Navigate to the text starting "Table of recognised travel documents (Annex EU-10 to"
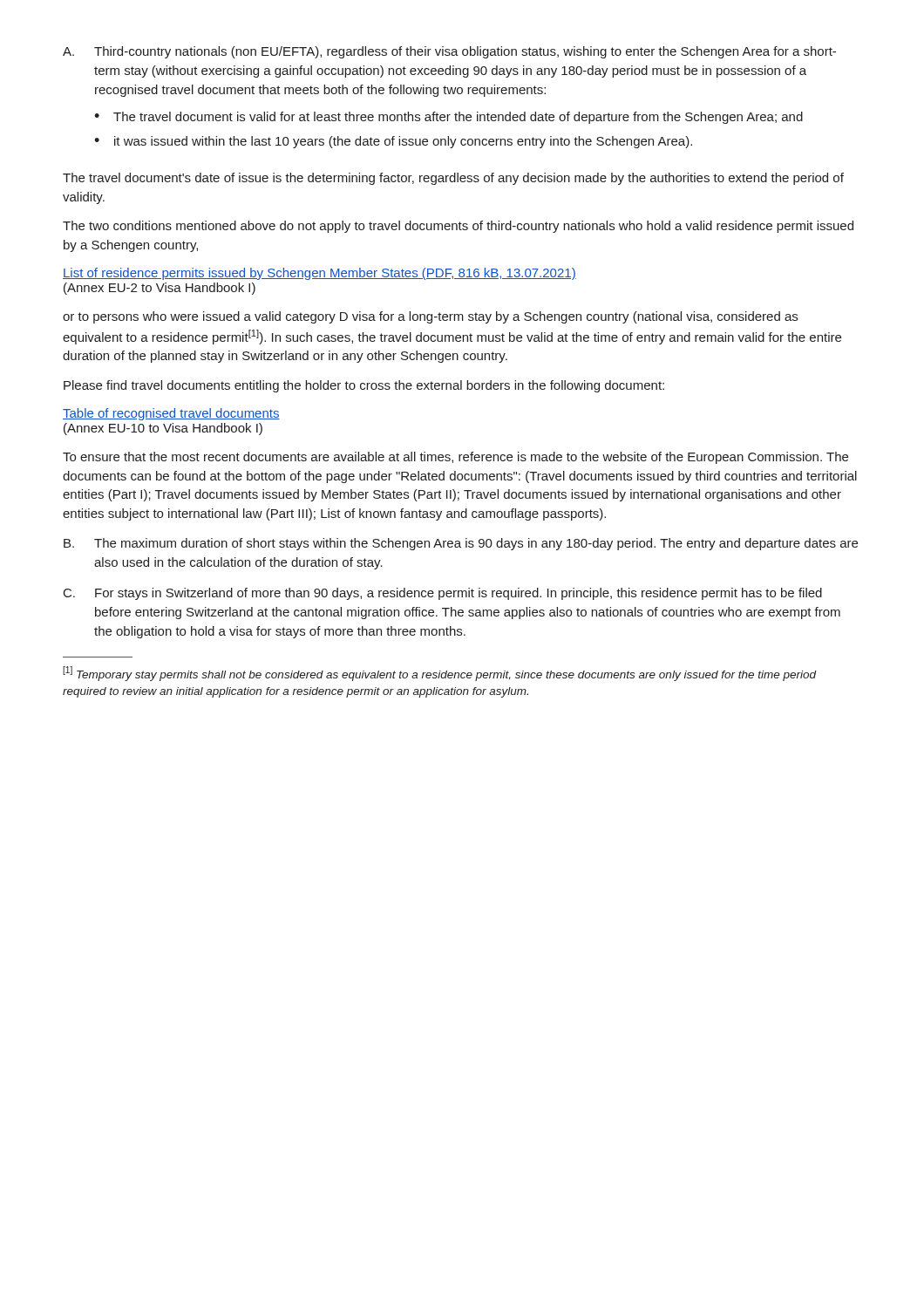This screenshot has width=924, height=1308. (171, 420)
